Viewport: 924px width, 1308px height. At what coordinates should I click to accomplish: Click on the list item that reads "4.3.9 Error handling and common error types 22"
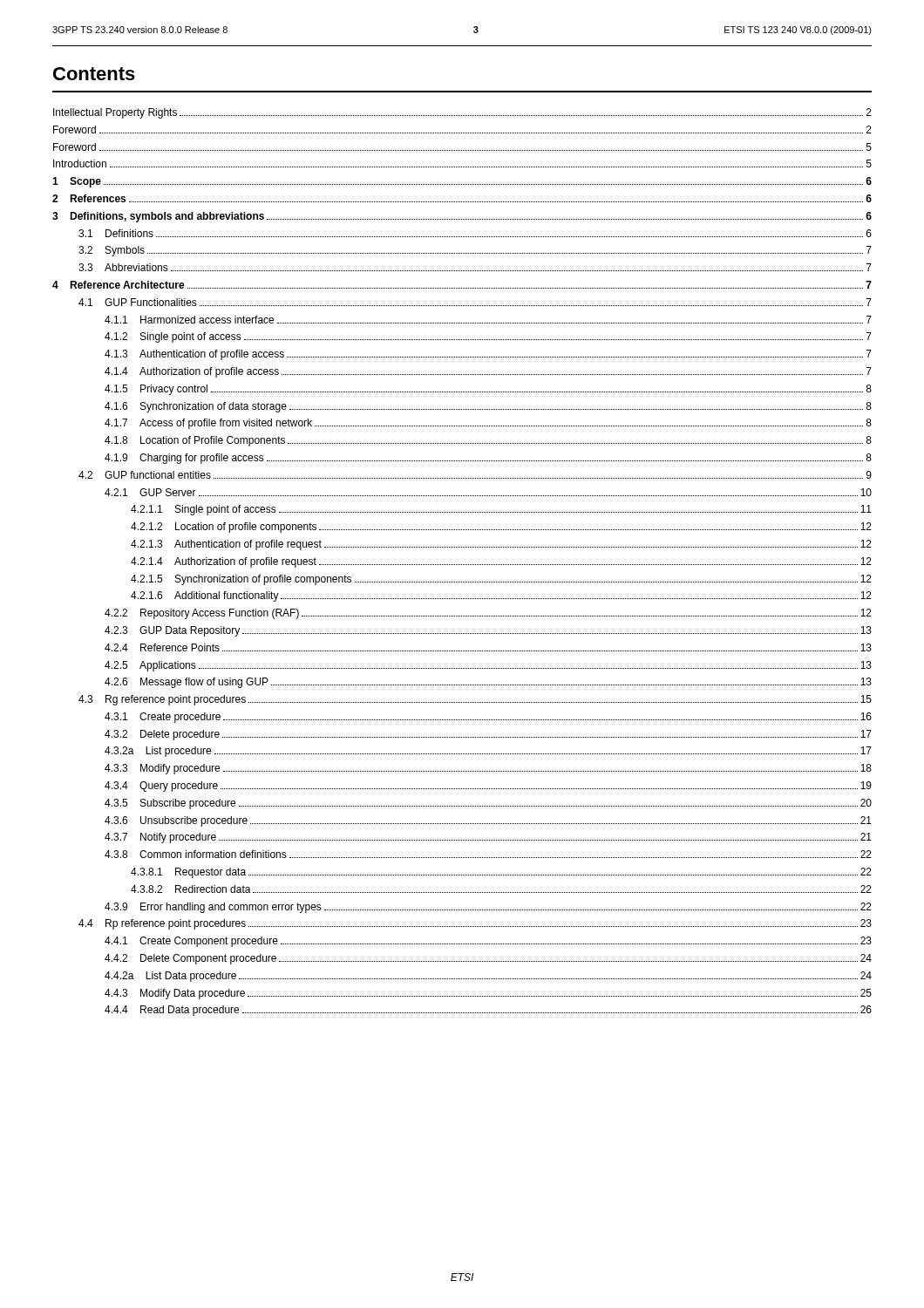coord(488,907)
